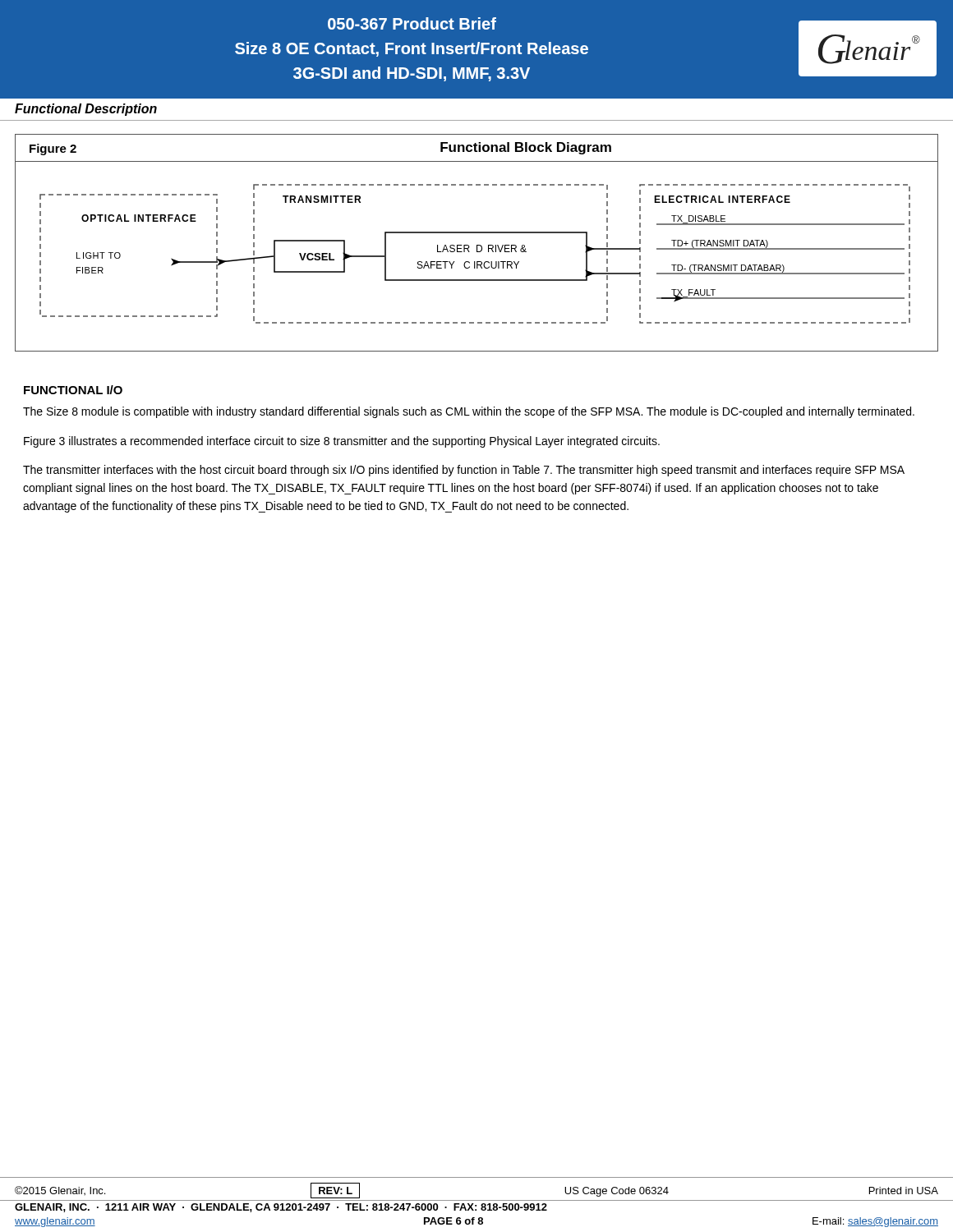Click on the text block with the text "Figure 3 illustrates a recommended interface circuit to"
The image size is (953, 1232).
[x=342, y=441]
